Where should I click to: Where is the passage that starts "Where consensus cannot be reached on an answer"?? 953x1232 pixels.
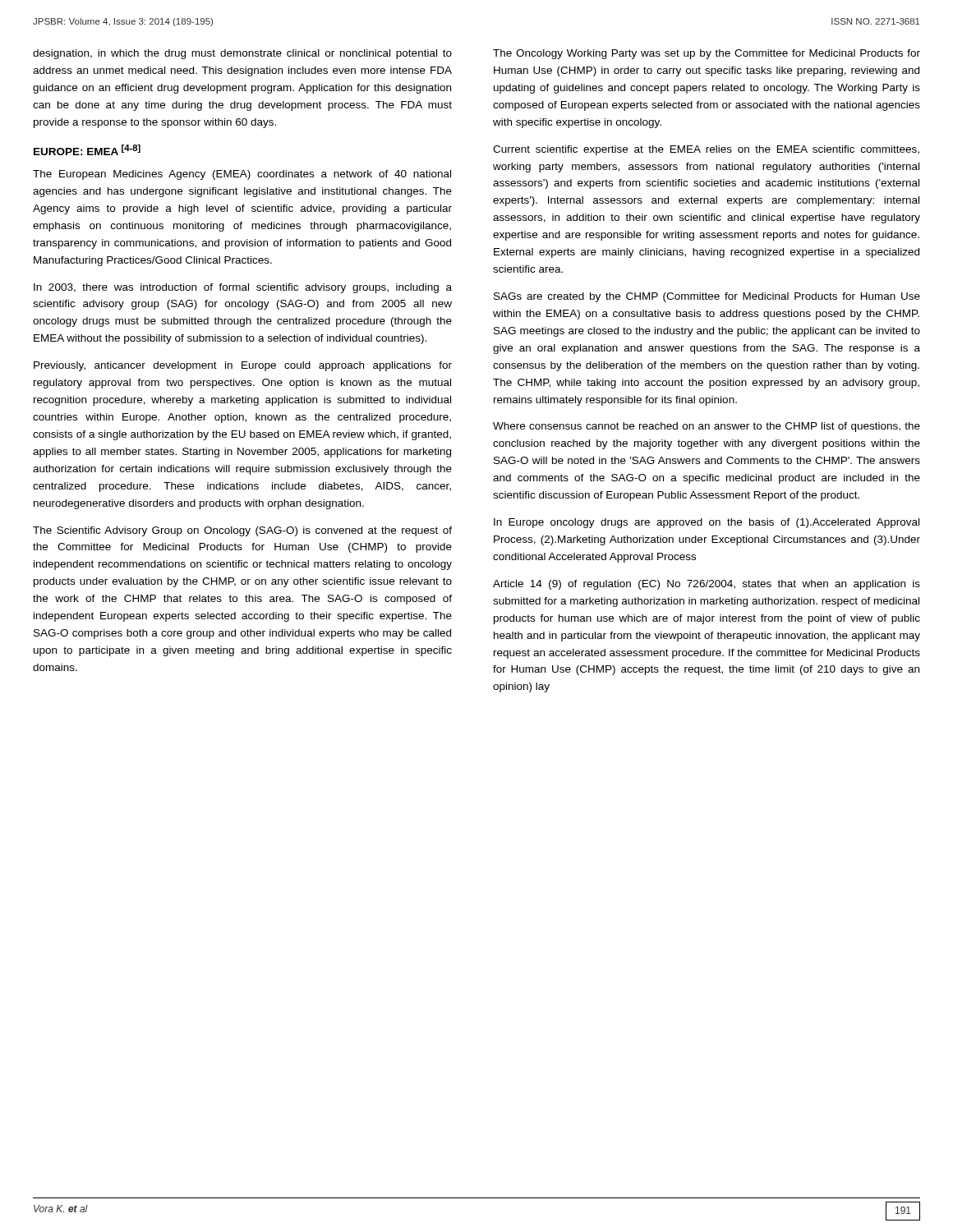[x=707, y=461]
